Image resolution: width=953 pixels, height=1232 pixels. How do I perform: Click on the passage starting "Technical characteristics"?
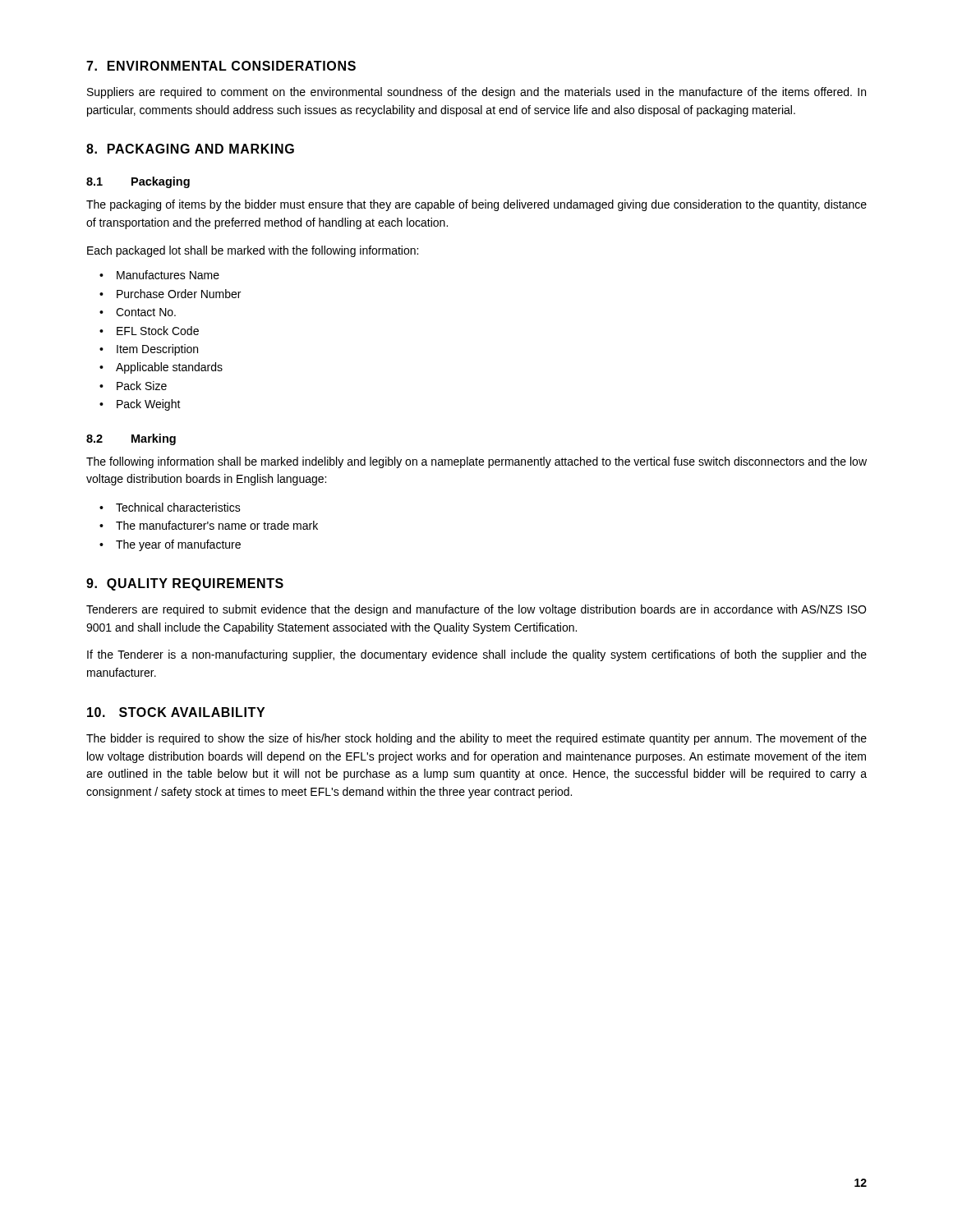(x=178, y=508)
